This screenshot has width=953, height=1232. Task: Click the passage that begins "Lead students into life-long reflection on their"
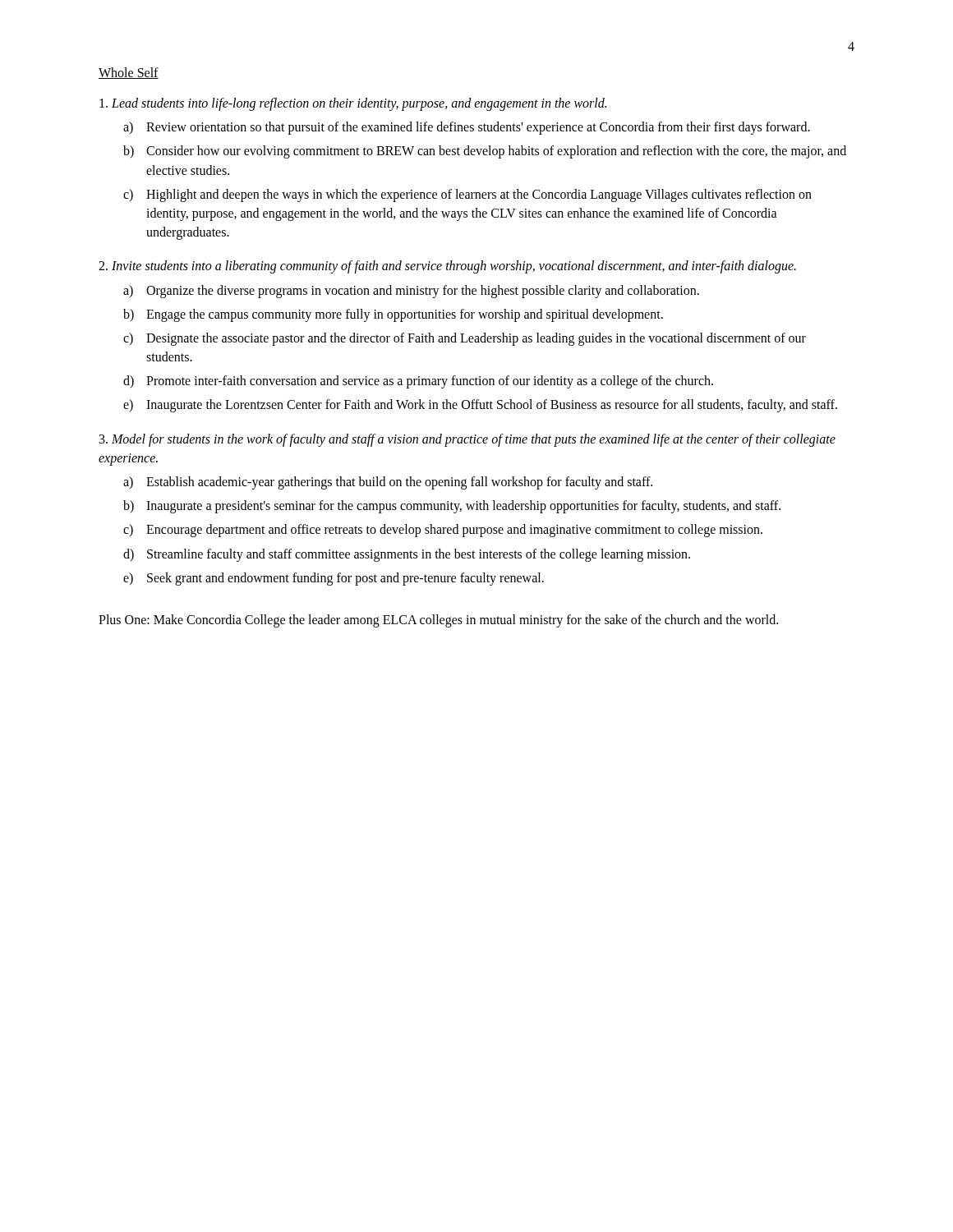pos(353,104)
